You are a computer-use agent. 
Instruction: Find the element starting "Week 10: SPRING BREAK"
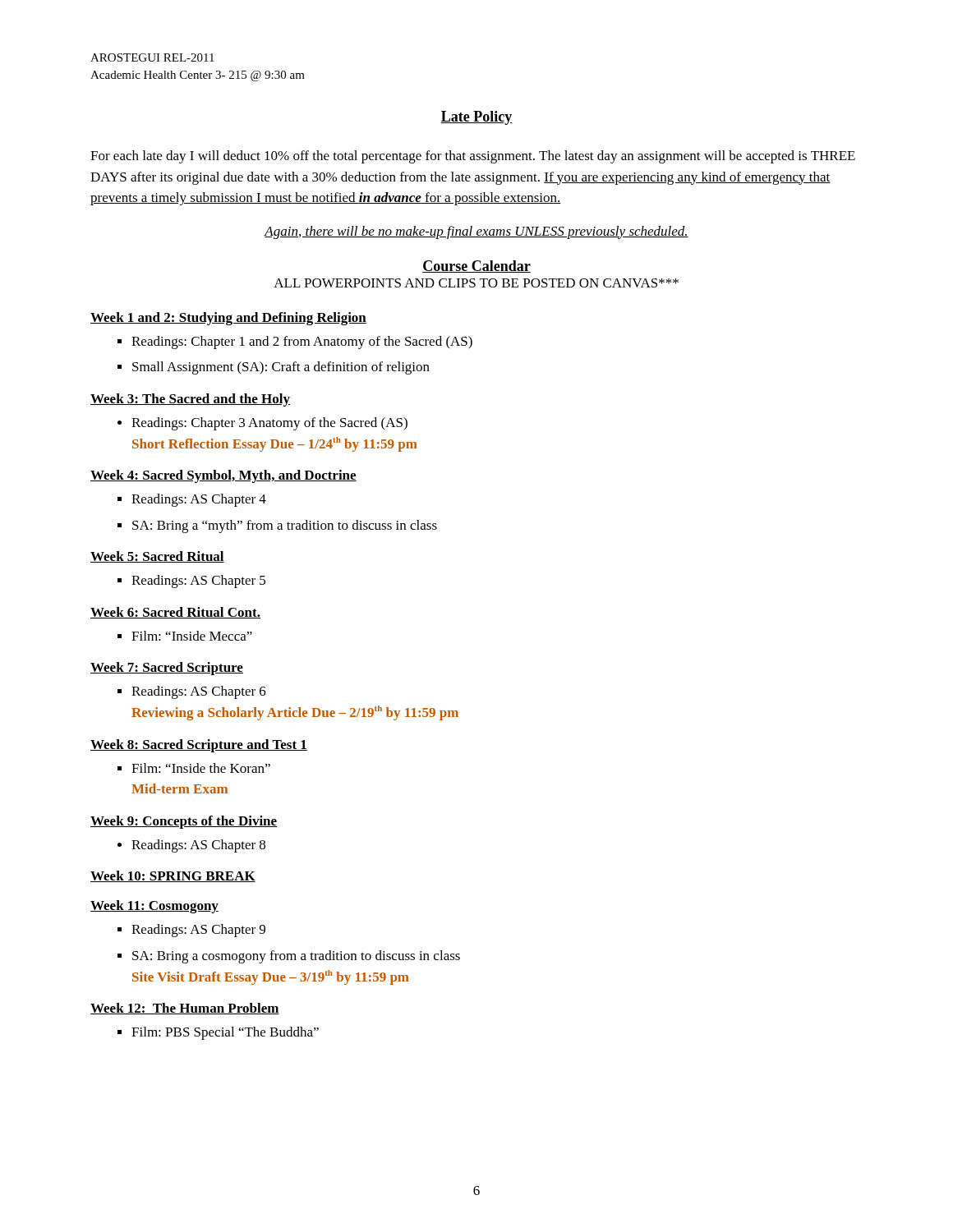[173, 876]
